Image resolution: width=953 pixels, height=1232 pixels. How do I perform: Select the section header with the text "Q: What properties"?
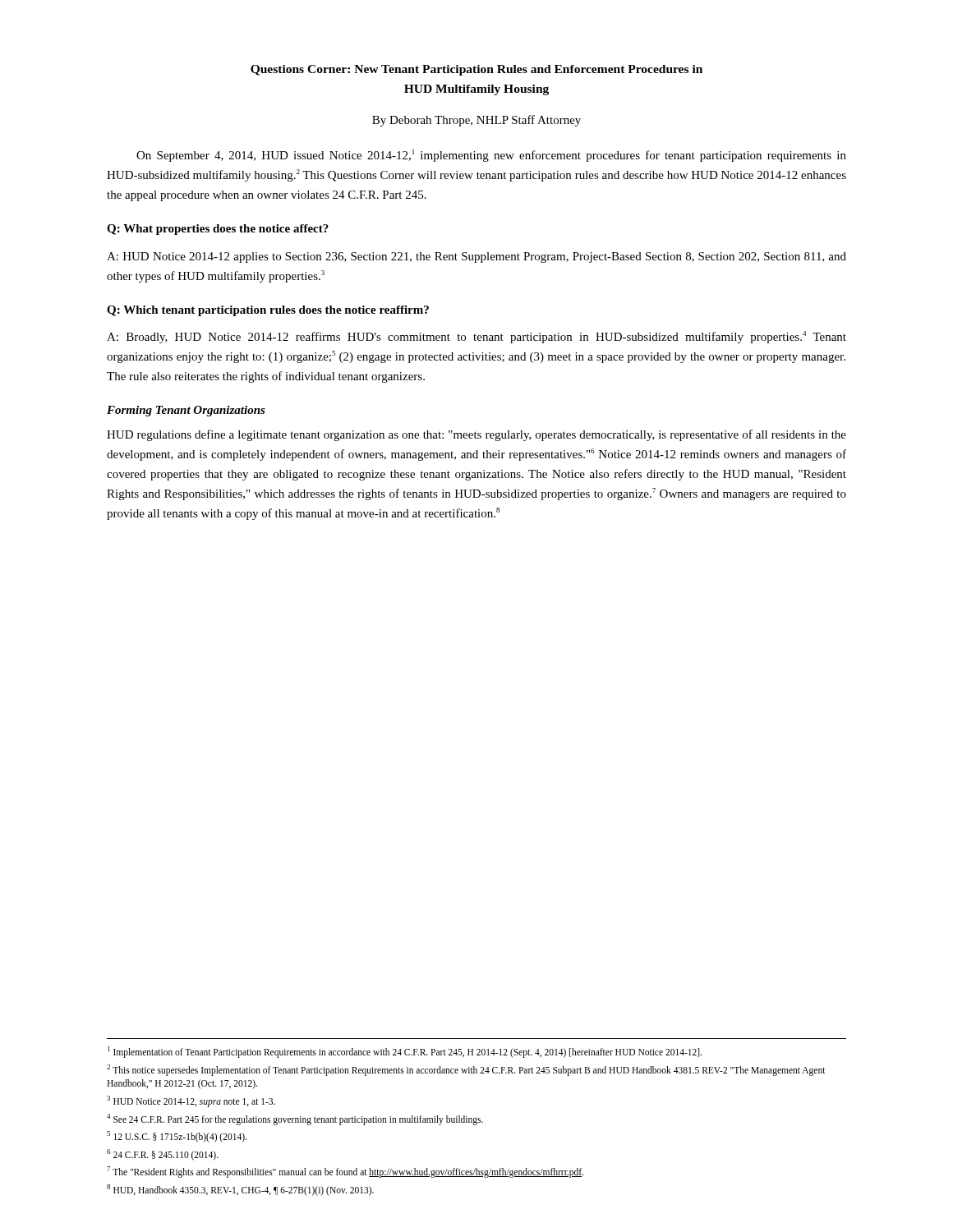(x=218, y=228)
